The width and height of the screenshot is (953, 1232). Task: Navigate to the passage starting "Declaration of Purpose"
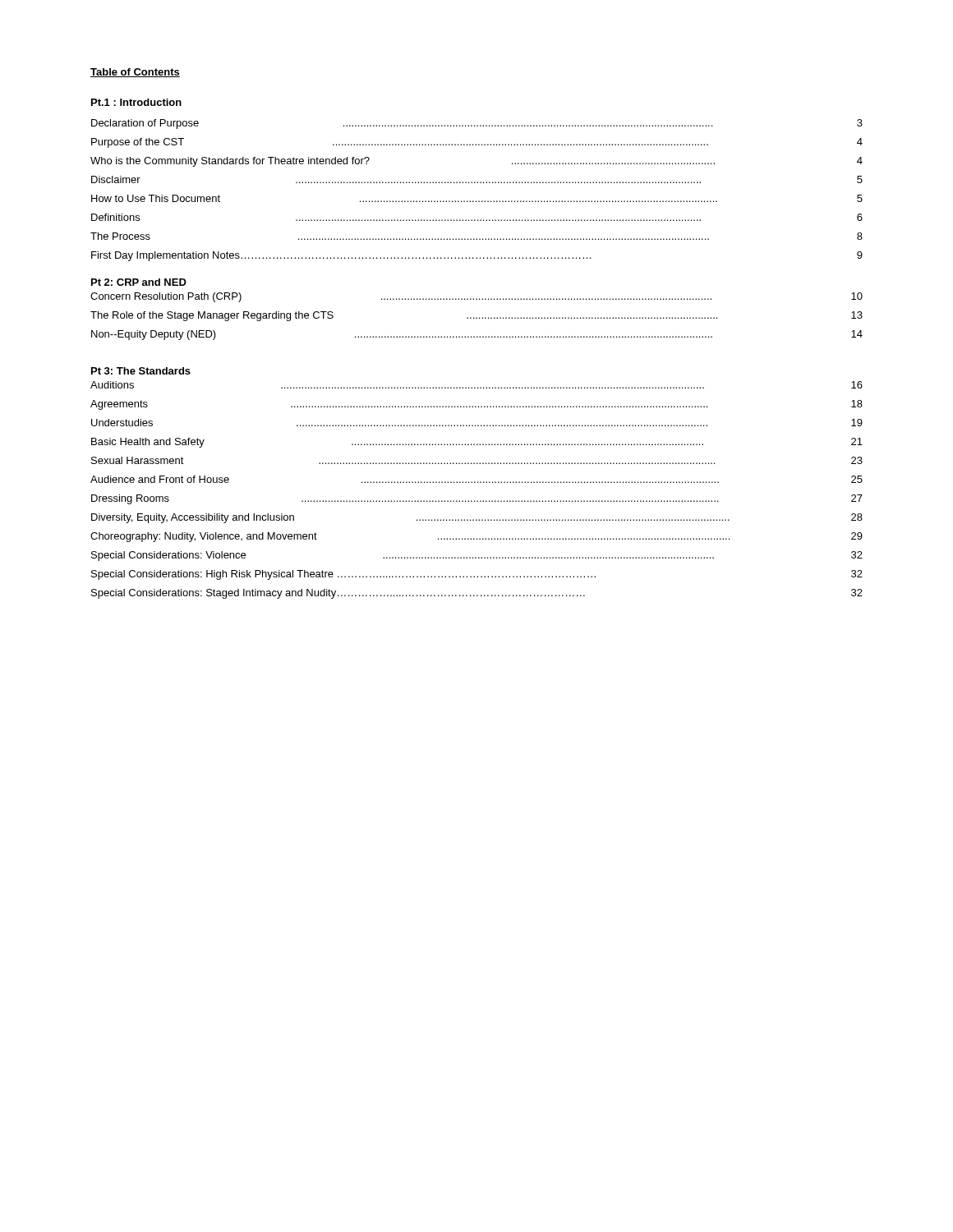point(476,123)
